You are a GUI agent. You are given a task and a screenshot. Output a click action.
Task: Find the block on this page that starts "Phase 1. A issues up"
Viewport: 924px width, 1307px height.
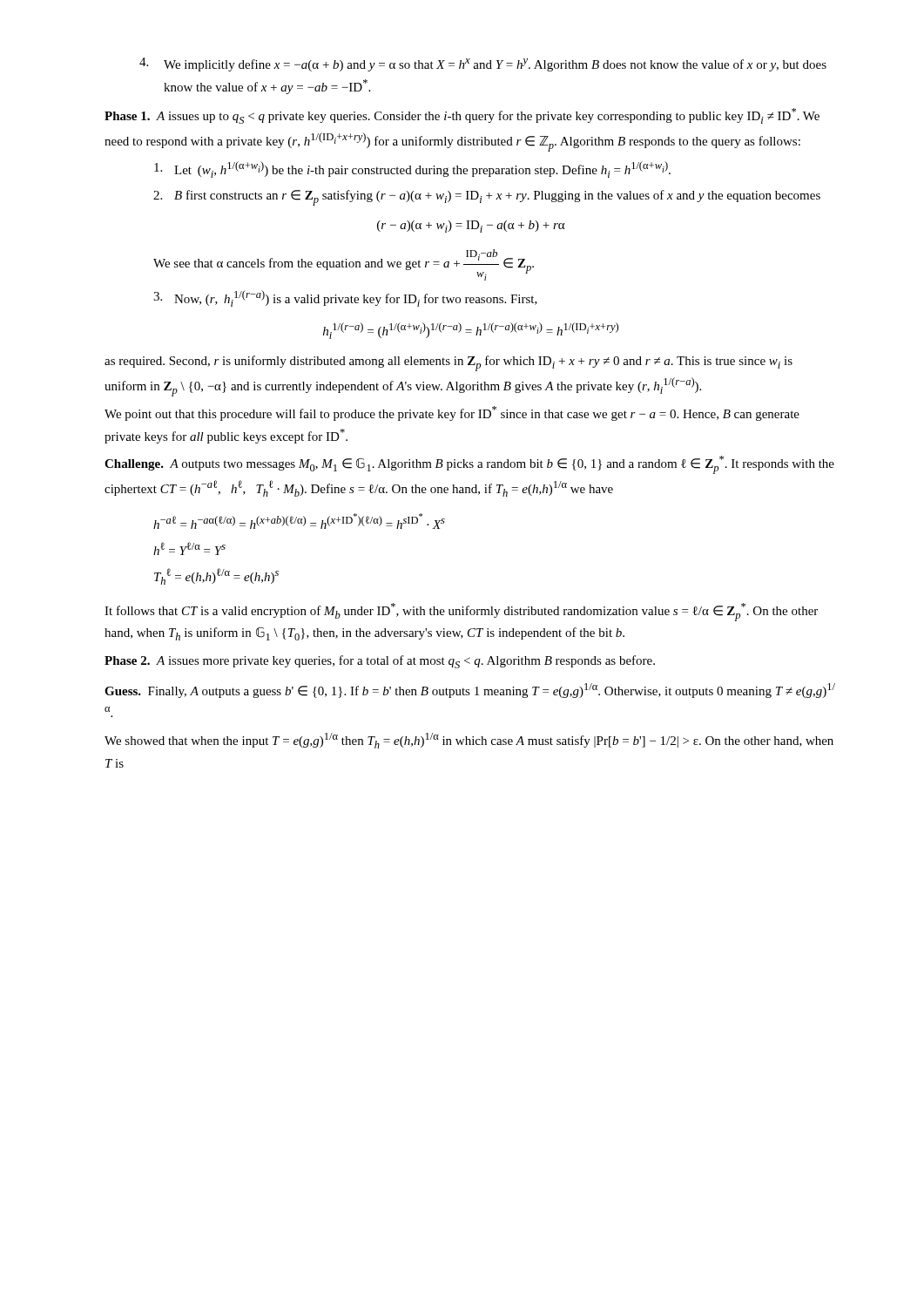[462, 128]
